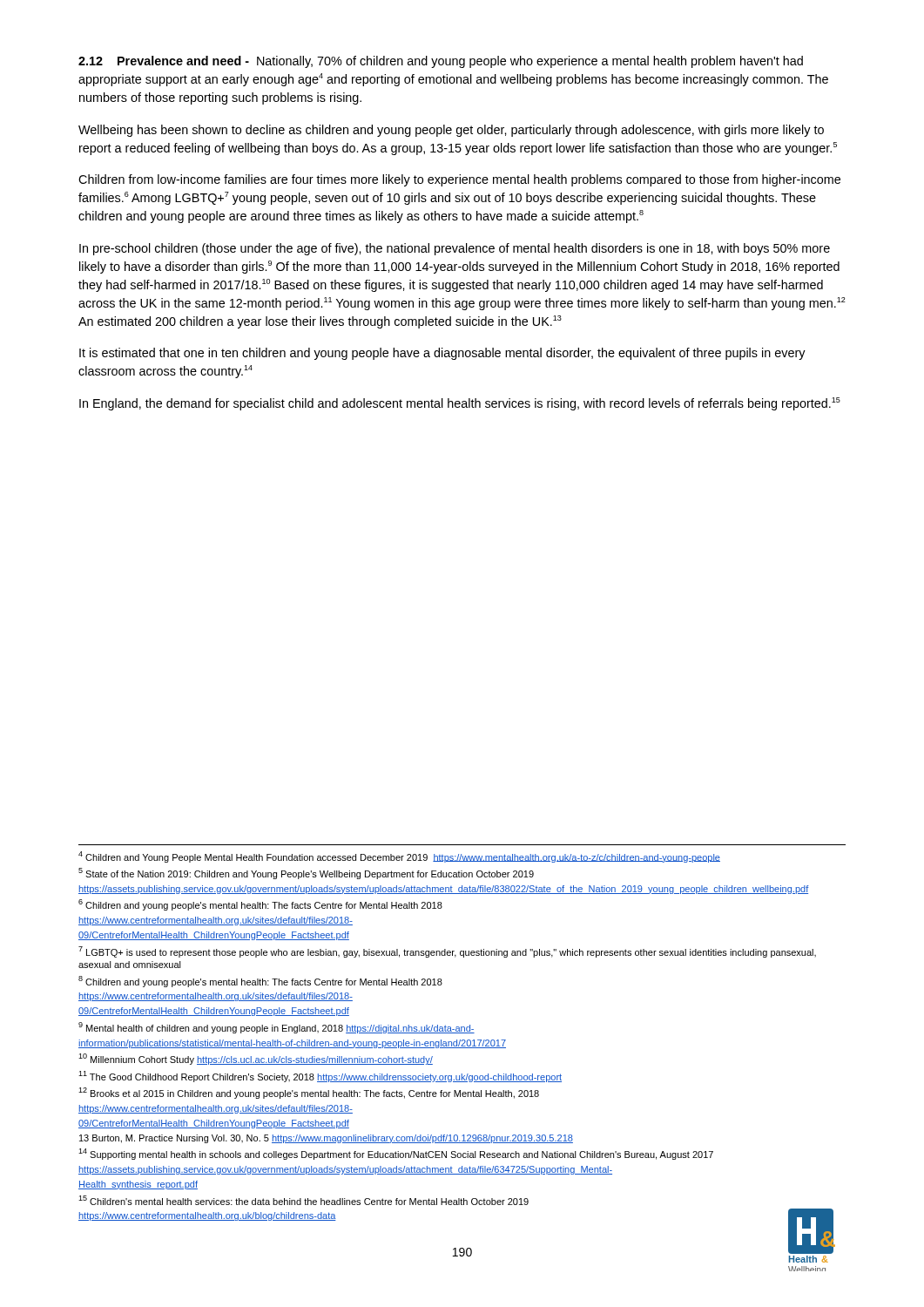This screenshot has width=924, height=1307.
Task: Click on the footnote with the text "6 Children and"
Action: pyautogui.click(x=260, y=905)
